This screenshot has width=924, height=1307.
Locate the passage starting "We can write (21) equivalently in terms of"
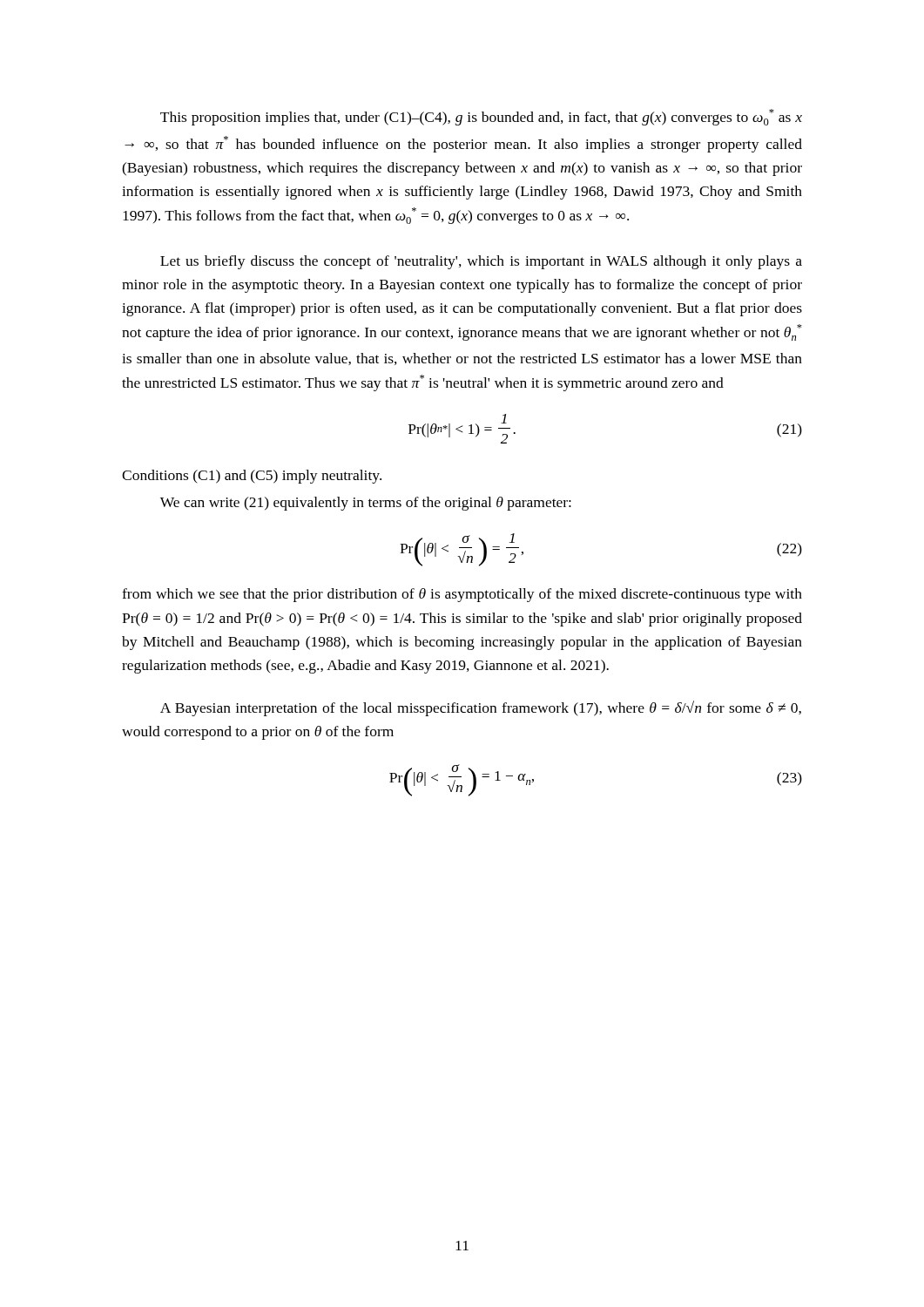[x=462, y=502]
